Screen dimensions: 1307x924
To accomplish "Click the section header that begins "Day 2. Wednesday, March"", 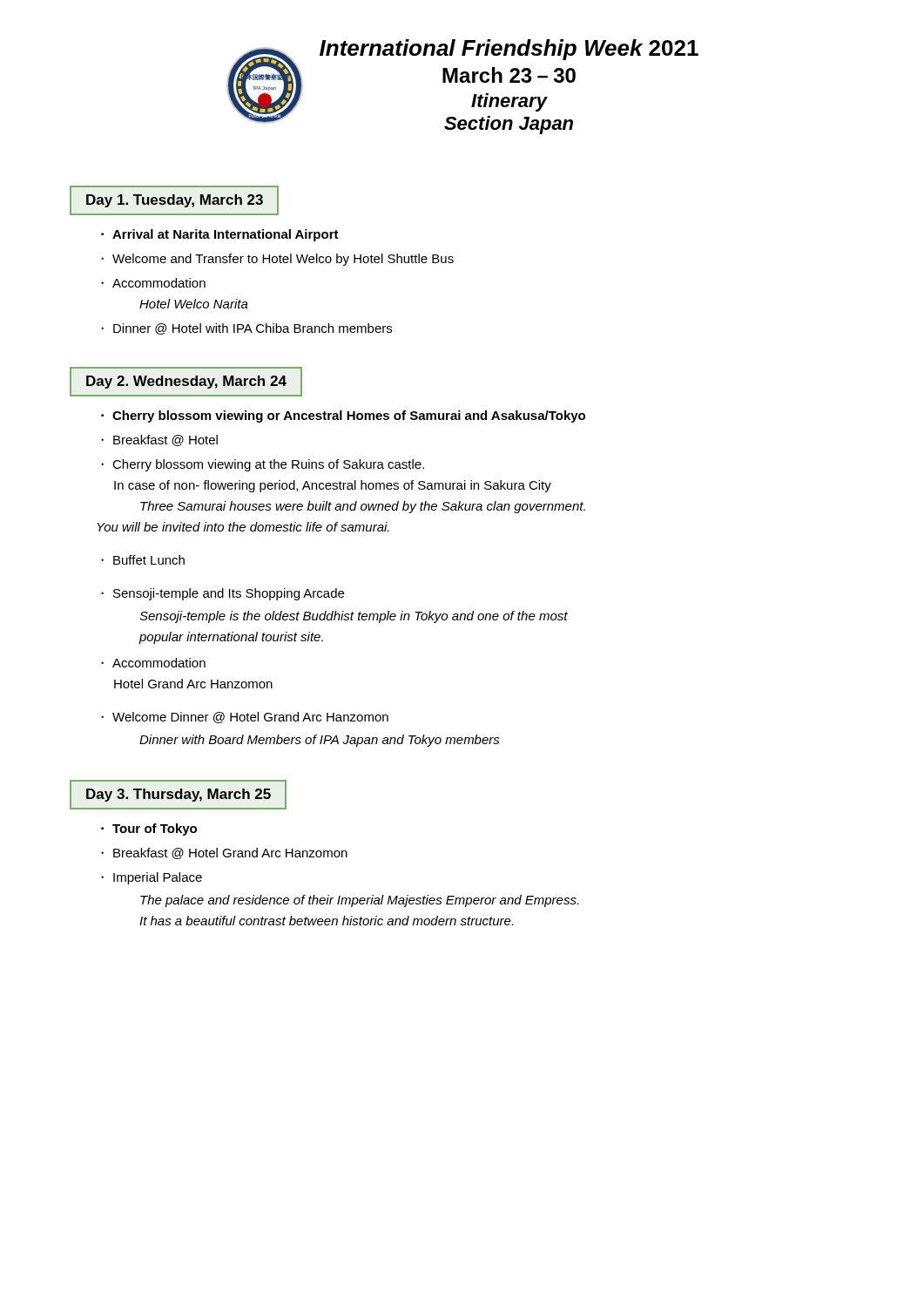I will coord(186,381).
